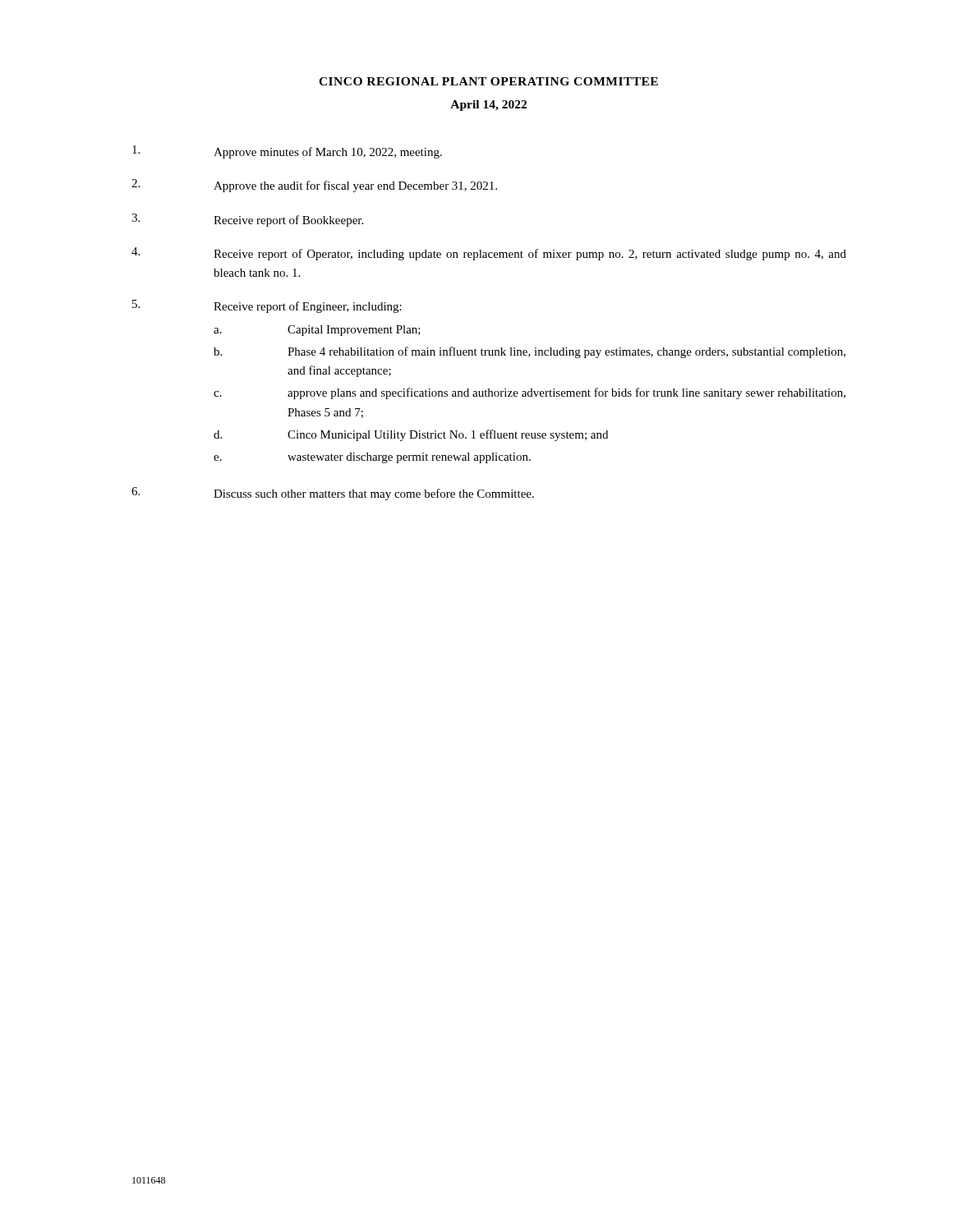
Task: Point to the element starting "5. Receive report of"
Action: (x=489, y=384)
